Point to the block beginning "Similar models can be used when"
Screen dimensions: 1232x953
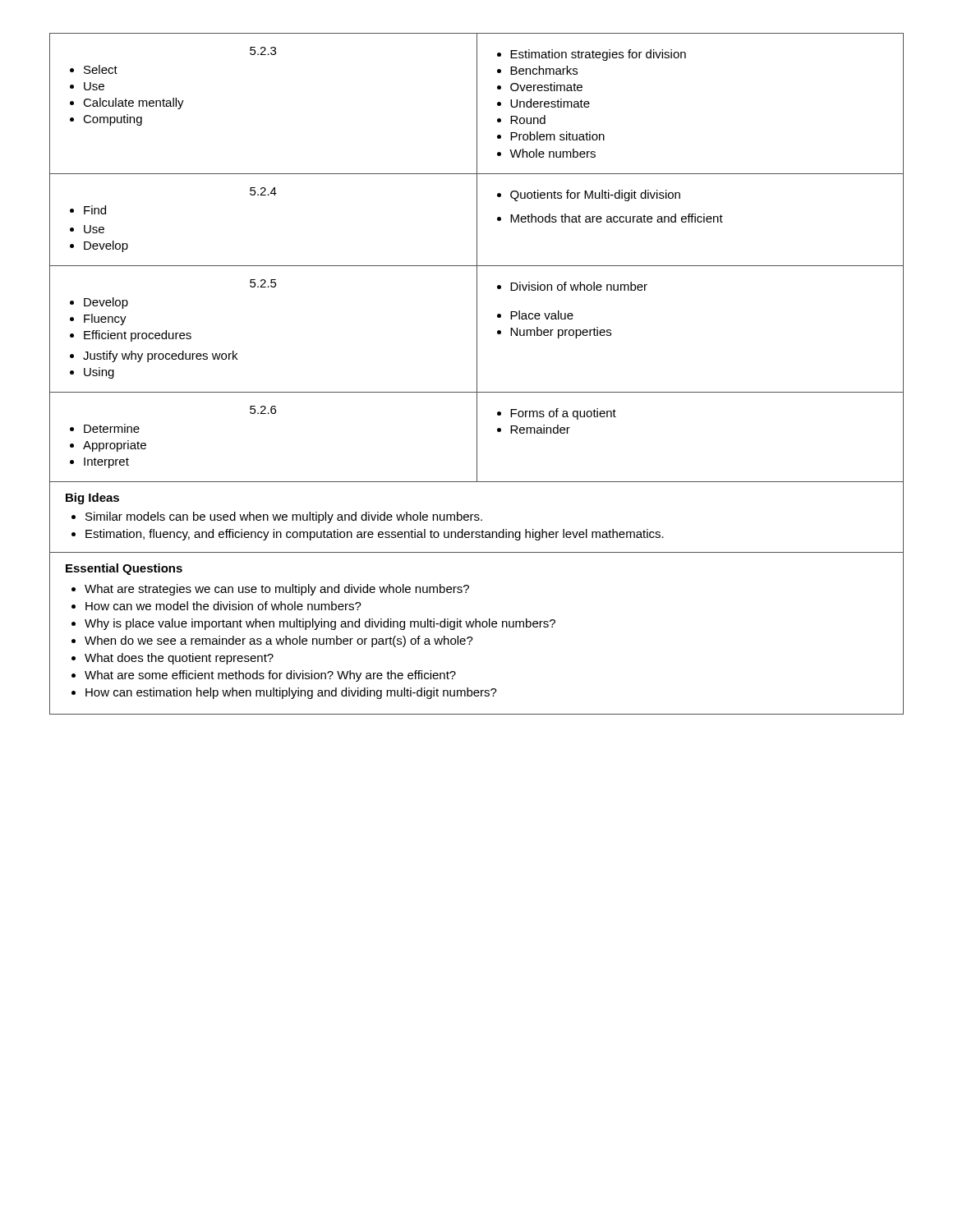click(x=284, y=516)
